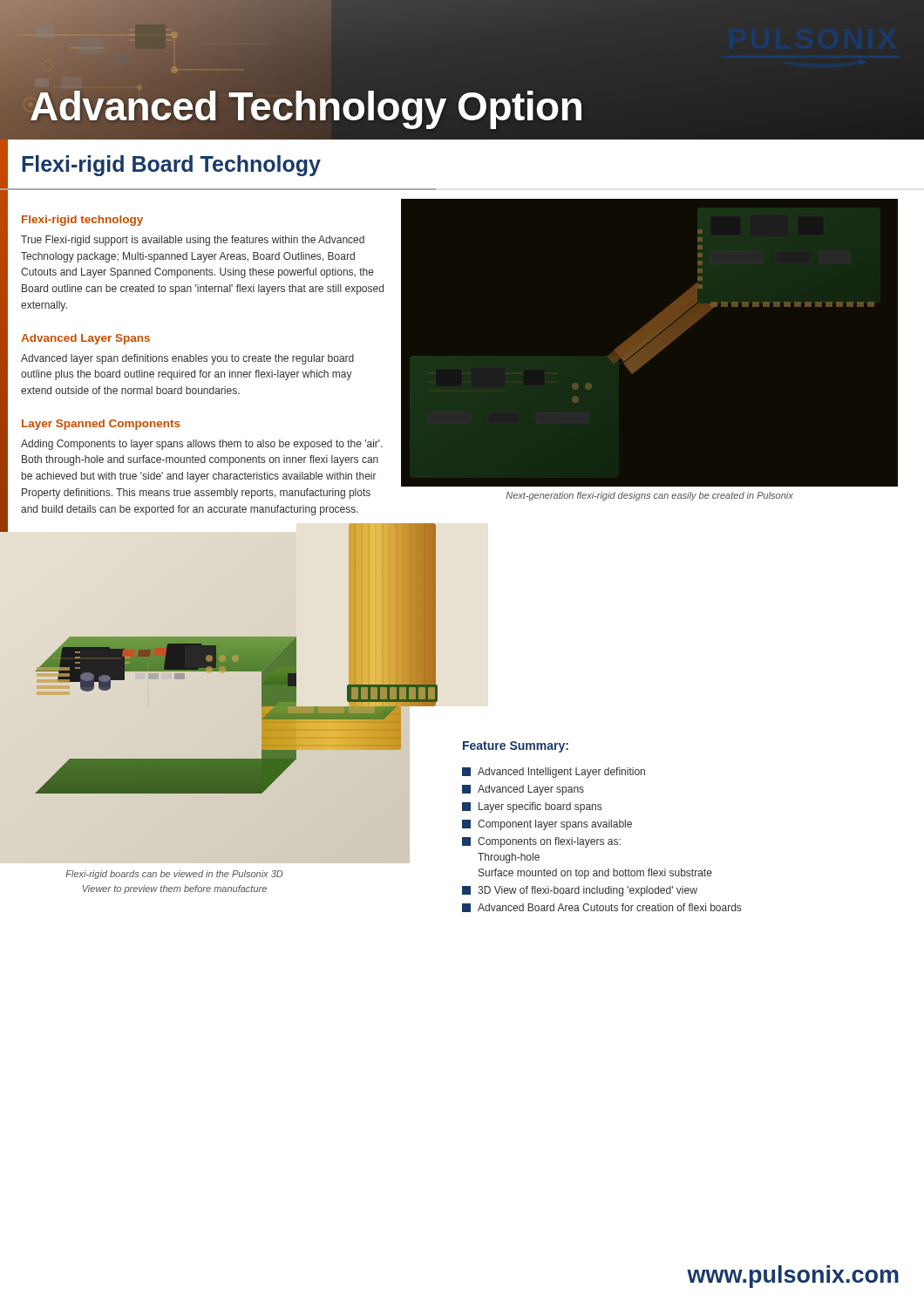Point to the block beginning "Each set of board outlines can be"
The height and width of the screenshot is (1308, 924).
(x=366, y=586)
